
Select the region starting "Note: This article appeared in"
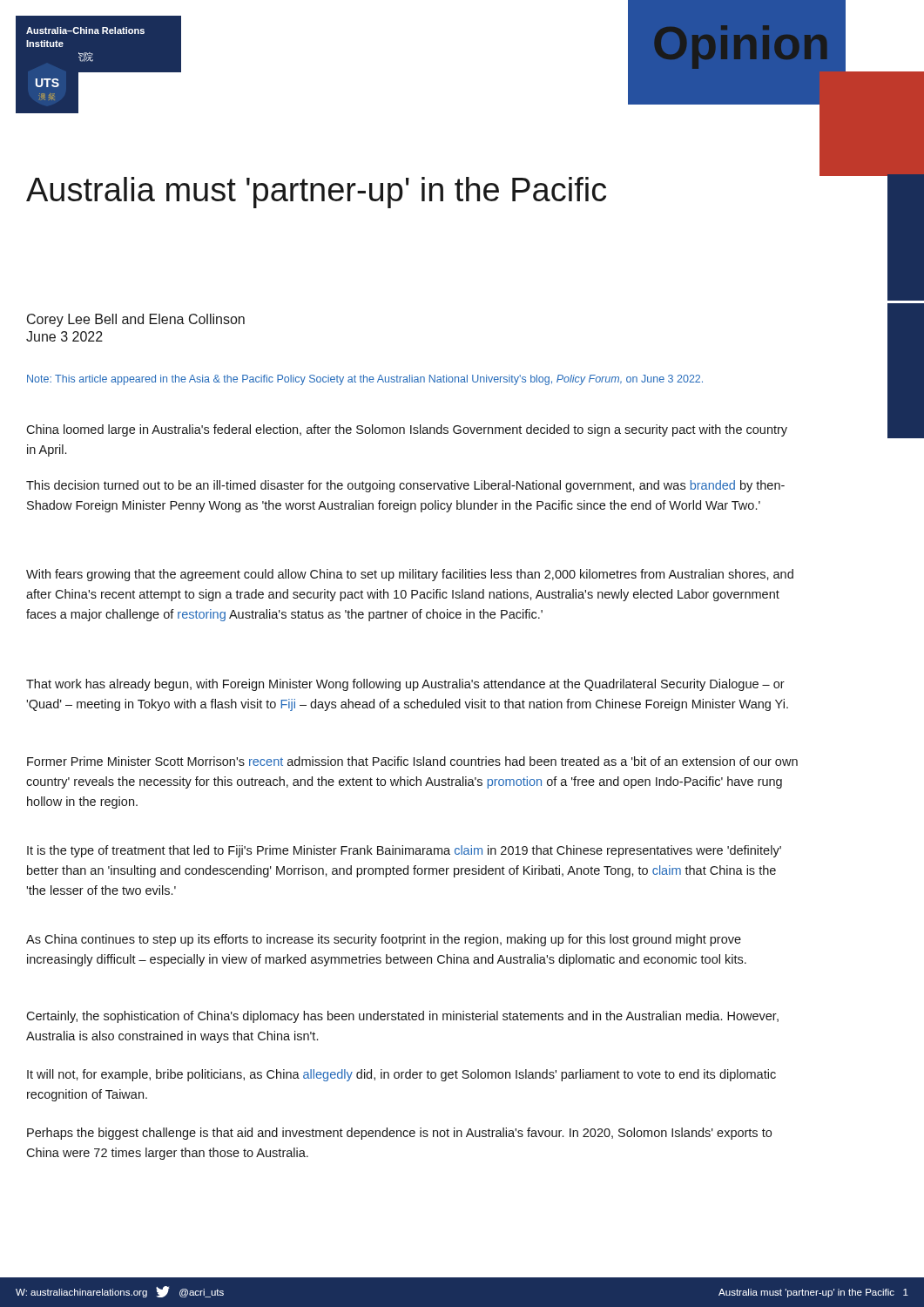[365, 379]
